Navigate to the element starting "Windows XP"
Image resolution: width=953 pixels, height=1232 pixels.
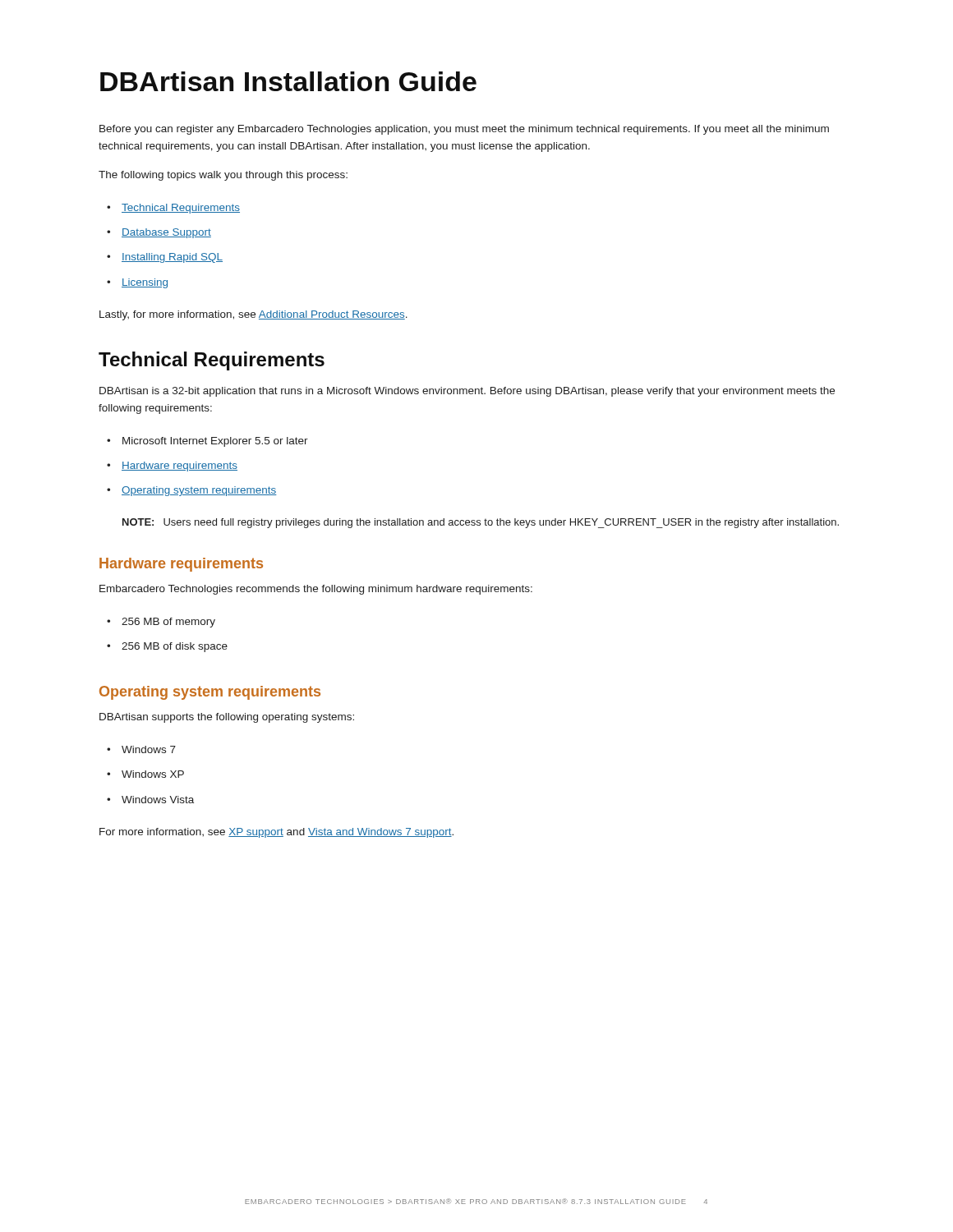pyautogui.click(x=153, y=774)
